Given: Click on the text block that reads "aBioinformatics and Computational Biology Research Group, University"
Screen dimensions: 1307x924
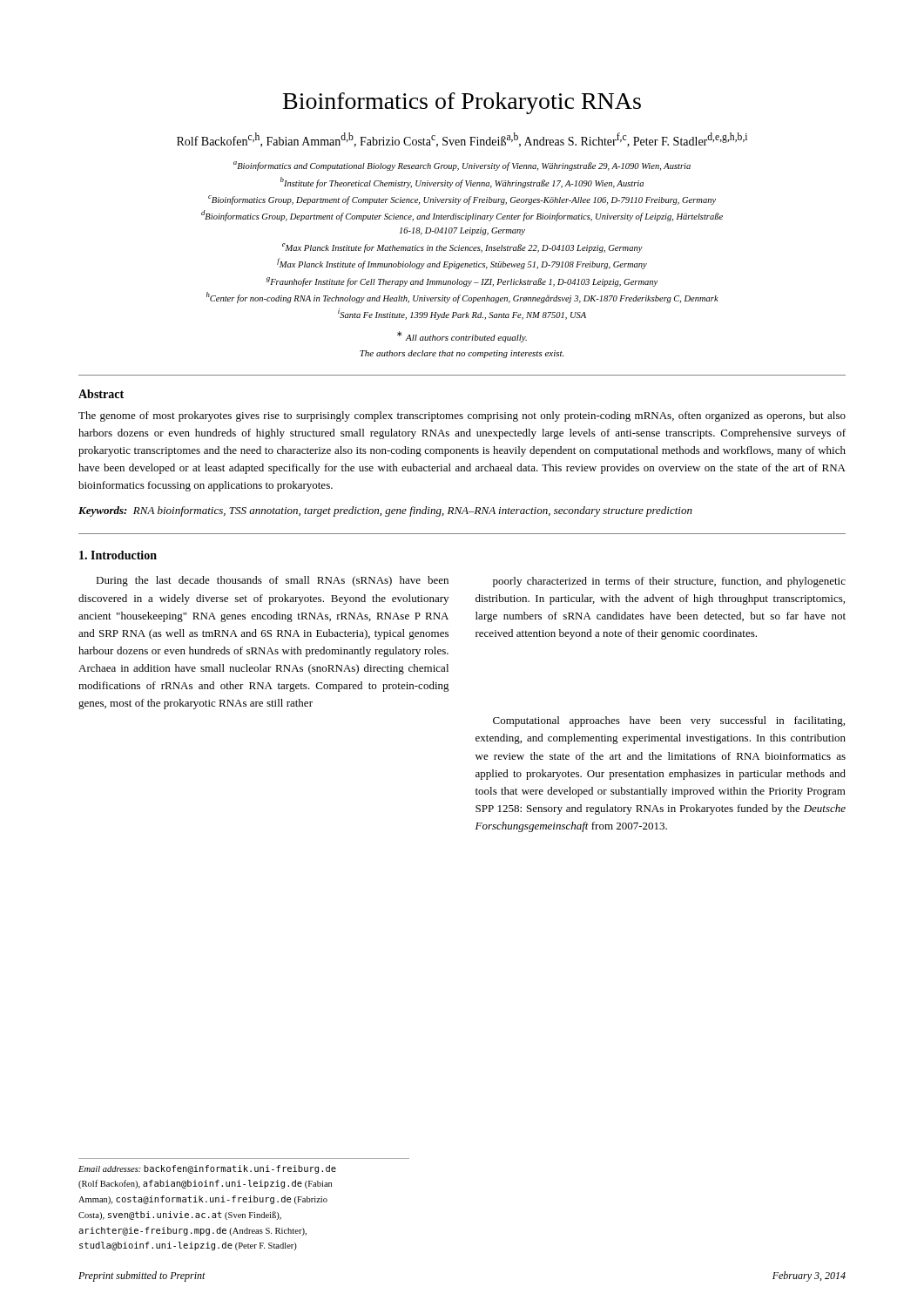Looking at the screenshot, I should [462, 239].
